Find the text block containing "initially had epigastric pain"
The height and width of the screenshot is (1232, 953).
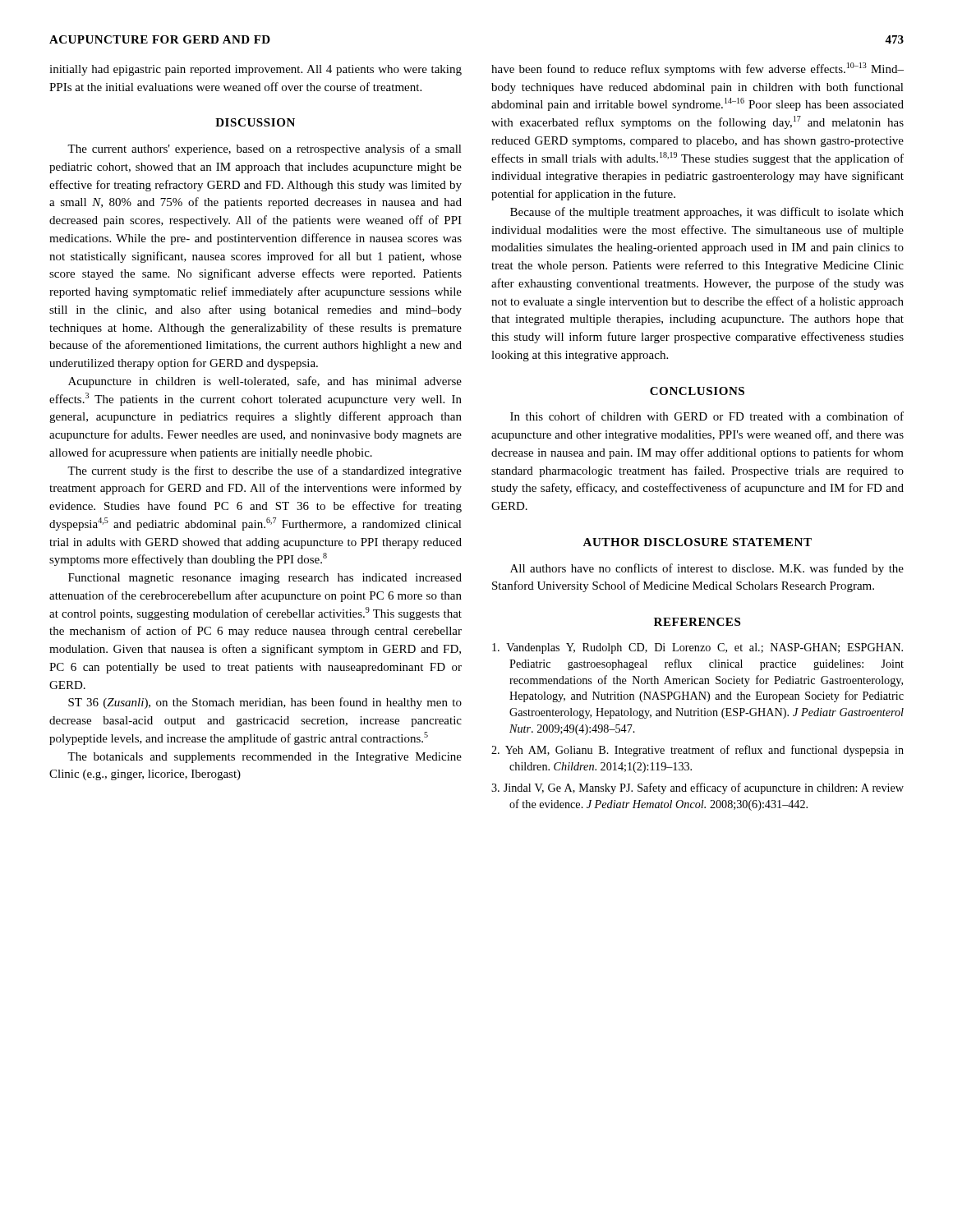tap(255, 78)
